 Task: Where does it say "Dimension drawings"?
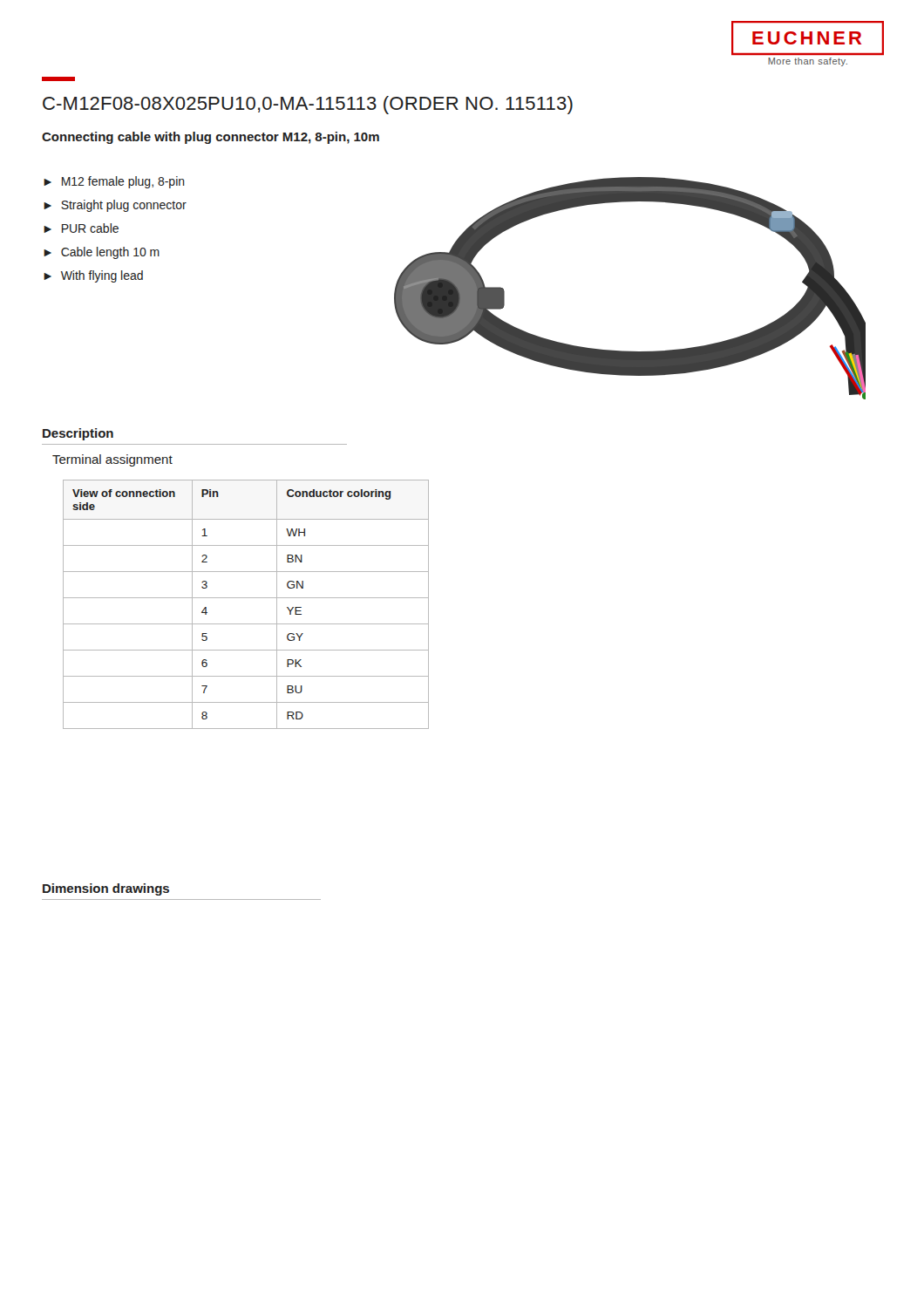[x=106, y=888]
